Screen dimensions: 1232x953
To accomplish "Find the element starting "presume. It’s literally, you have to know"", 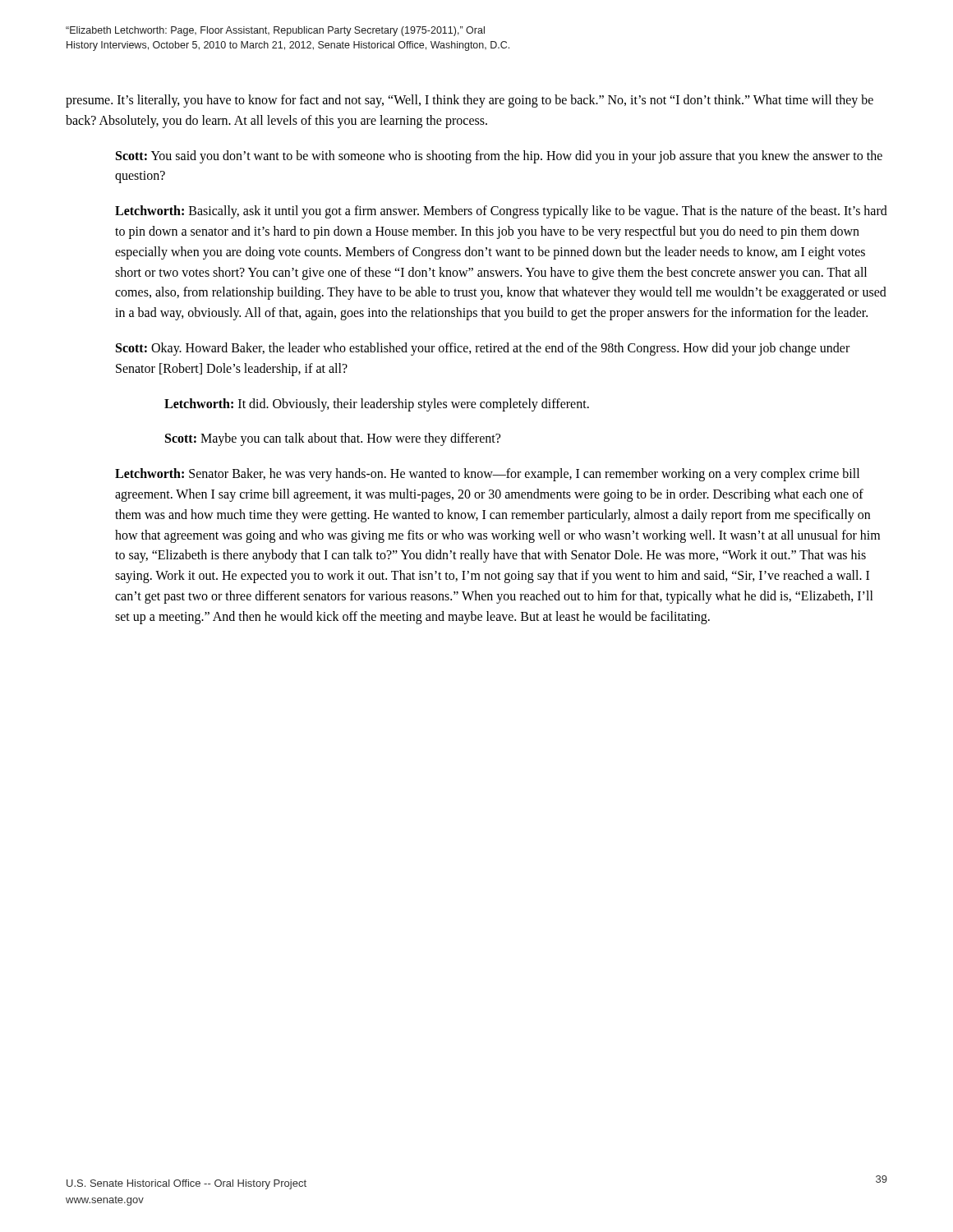I will point(476,111).
